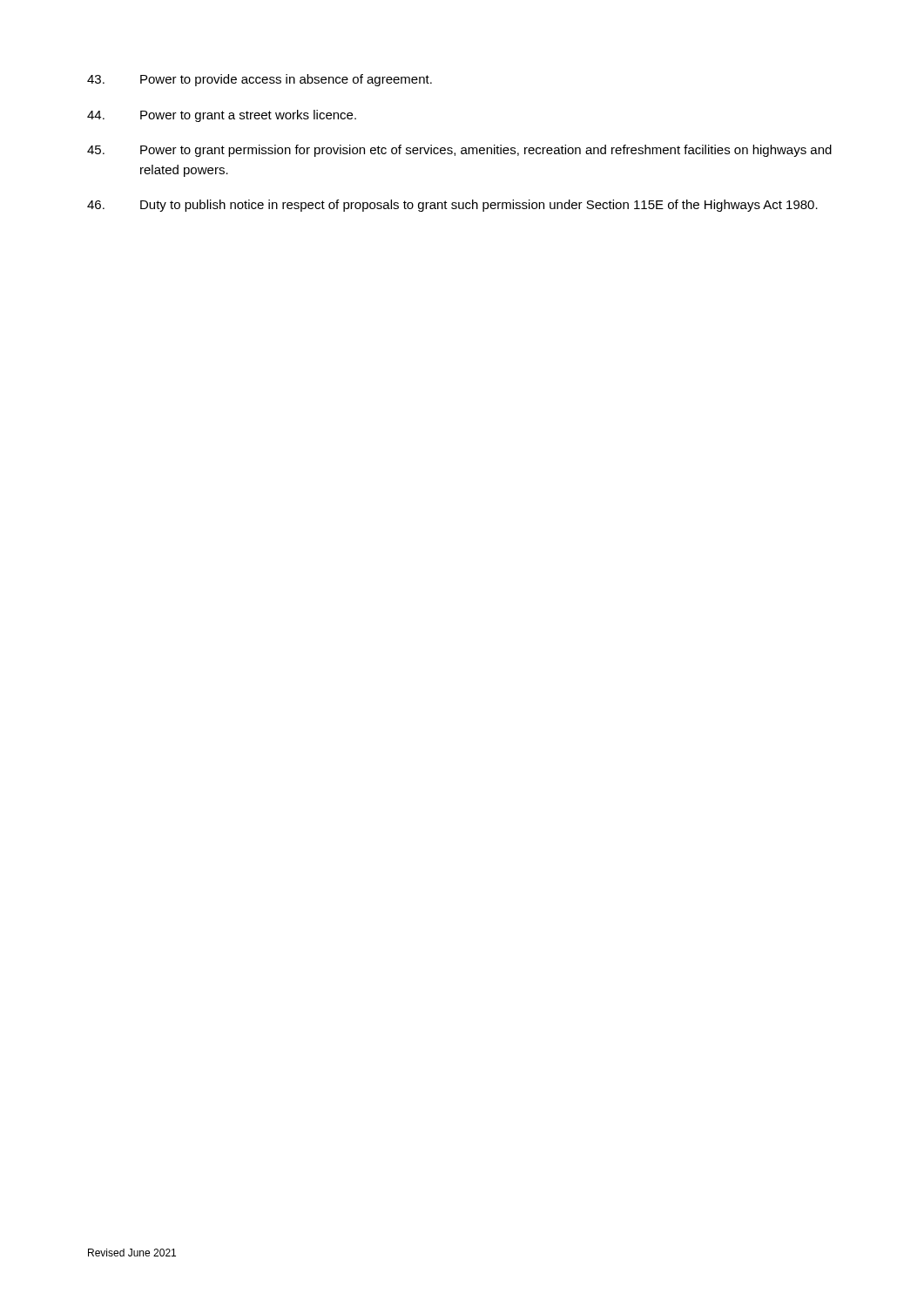Locate the block of text that opens with "43. Power to provide access in absence"

(x=260, y=79)
